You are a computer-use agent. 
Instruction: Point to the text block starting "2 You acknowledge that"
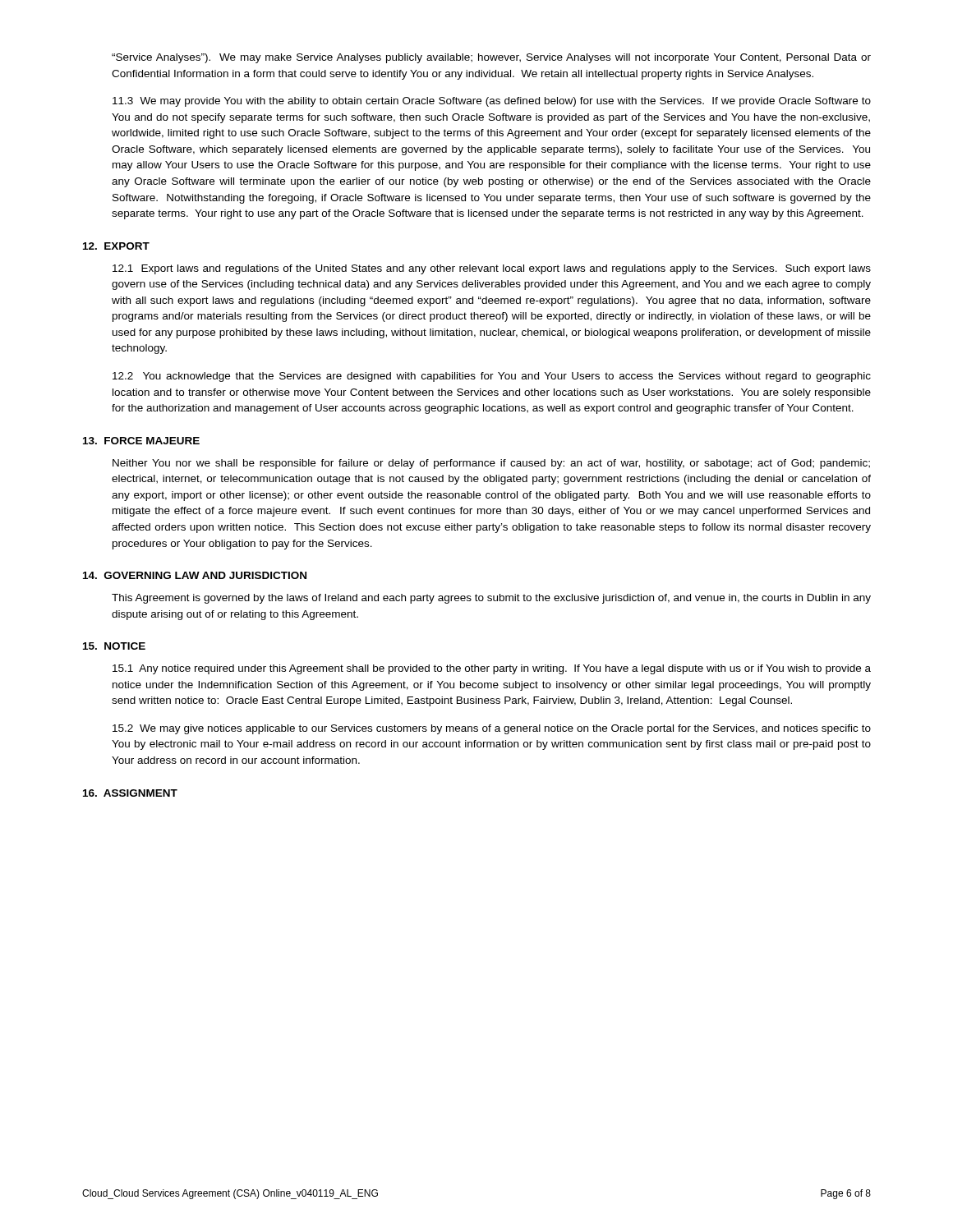click(491, 392)
